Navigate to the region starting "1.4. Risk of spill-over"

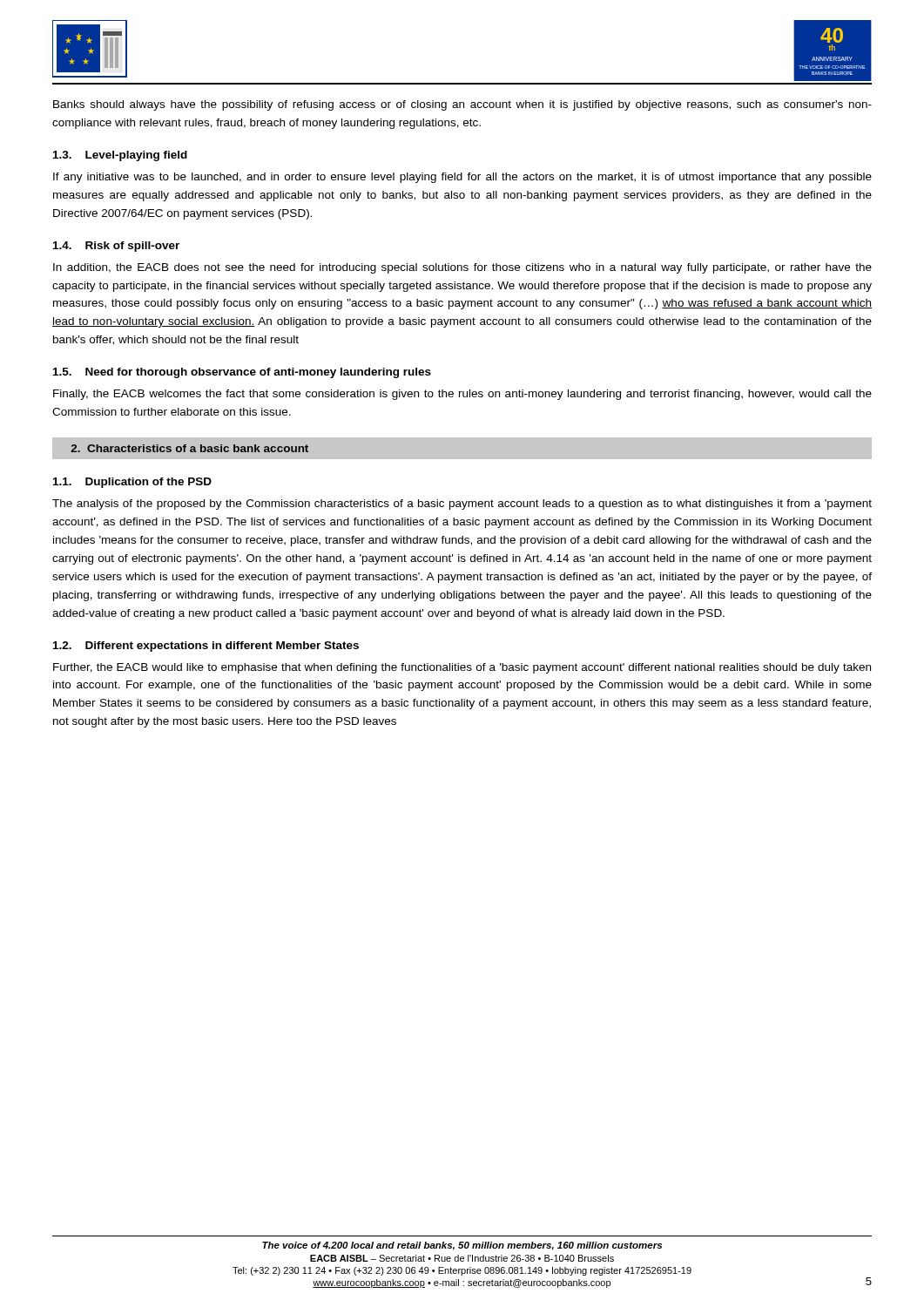point(116,245)
